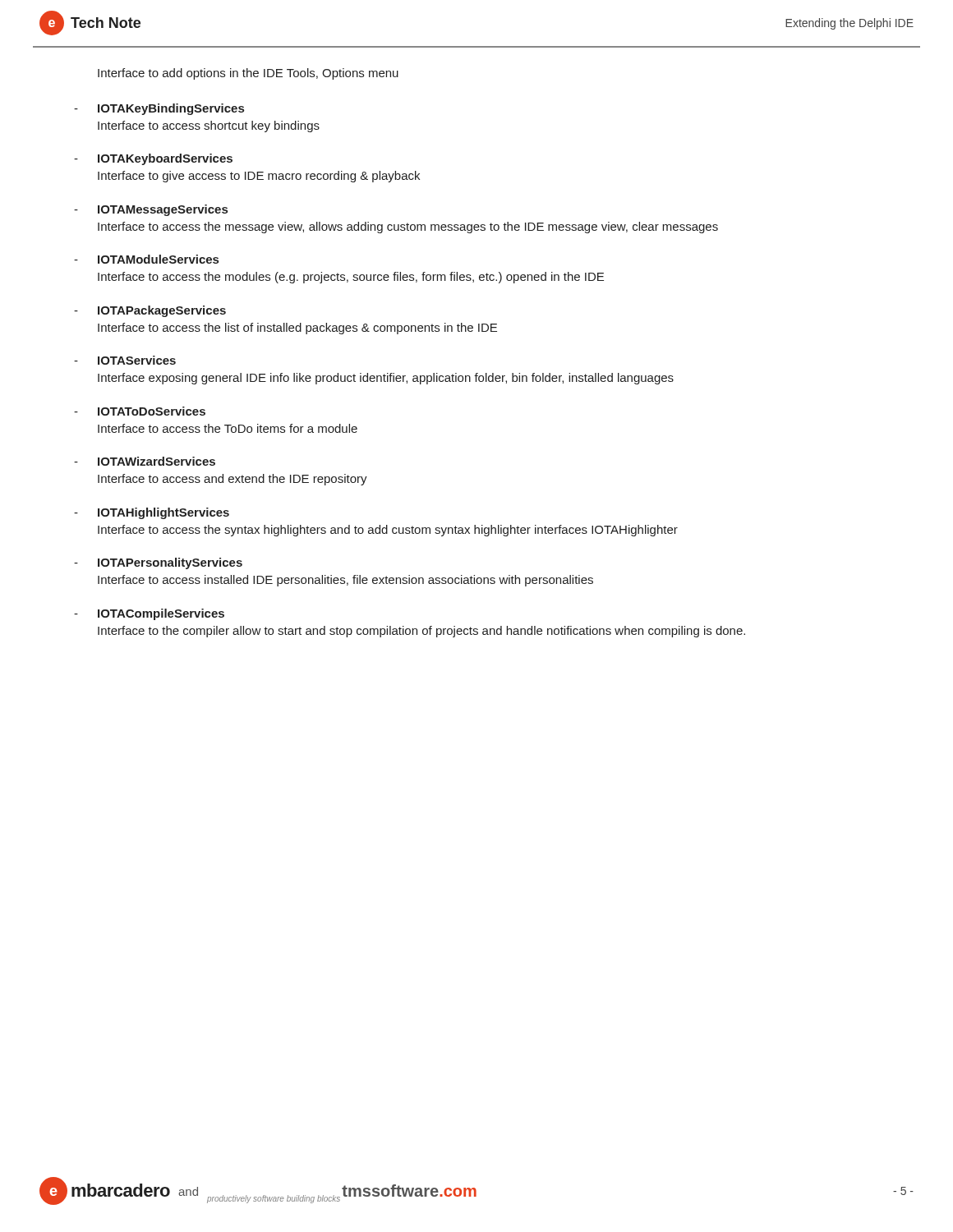The height and width of the screenshot is (1232, 953).
Task: Click on the text starting "- IOTAMessageServices Interface to"
Action: click(489, 219)
